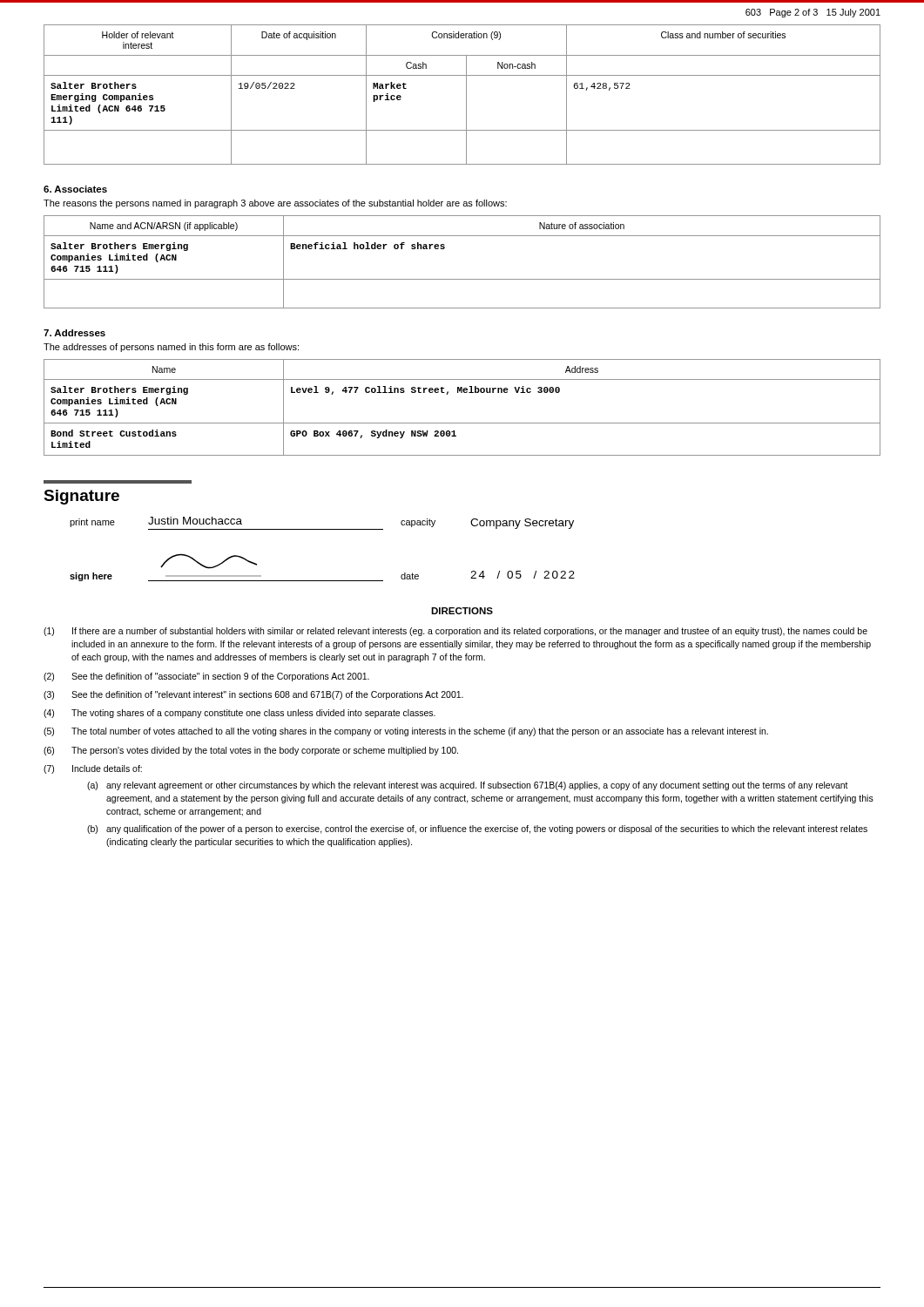Click on the table containing "Name and ACN/ARSN (if"
The image size is (924, 1307).
point(462,262)
